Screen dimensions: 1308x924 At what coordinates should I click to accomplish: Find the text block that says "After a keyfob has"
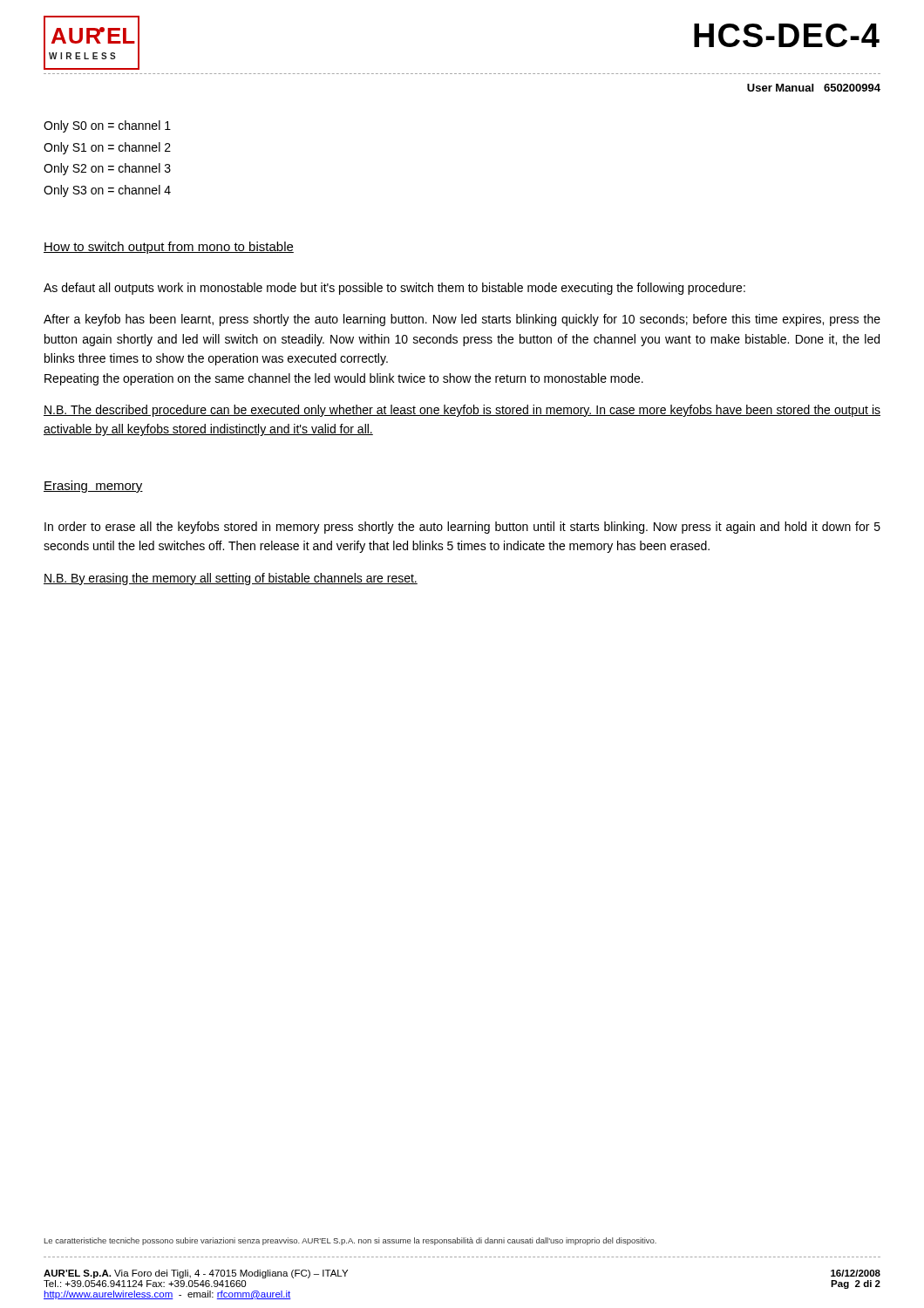[x=462, y=349]
